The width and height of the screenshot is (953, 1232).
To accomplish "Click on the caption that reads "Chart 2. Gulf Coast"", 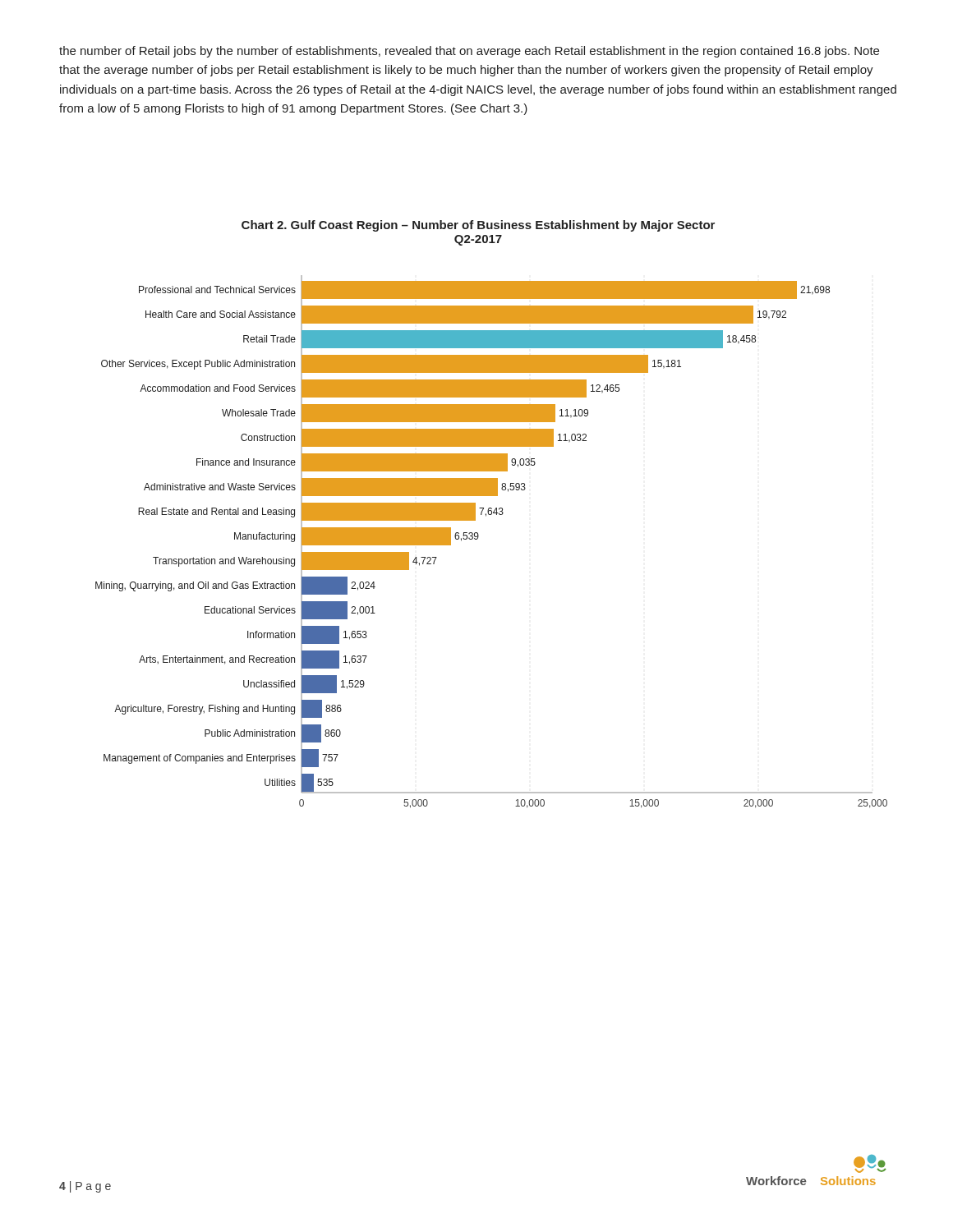I will tap(478, 232).
